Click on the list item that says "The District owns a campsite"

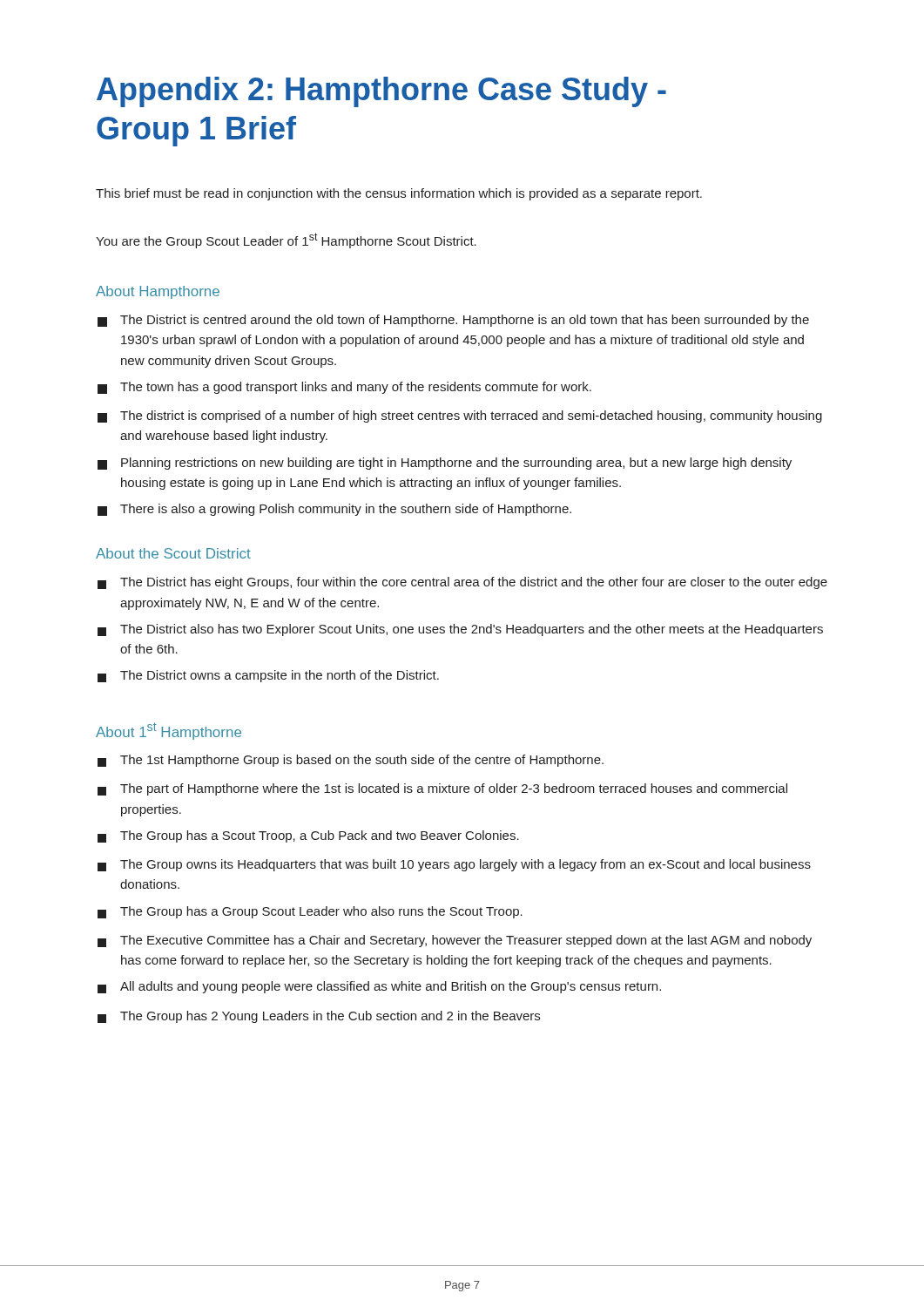point(268,676)
